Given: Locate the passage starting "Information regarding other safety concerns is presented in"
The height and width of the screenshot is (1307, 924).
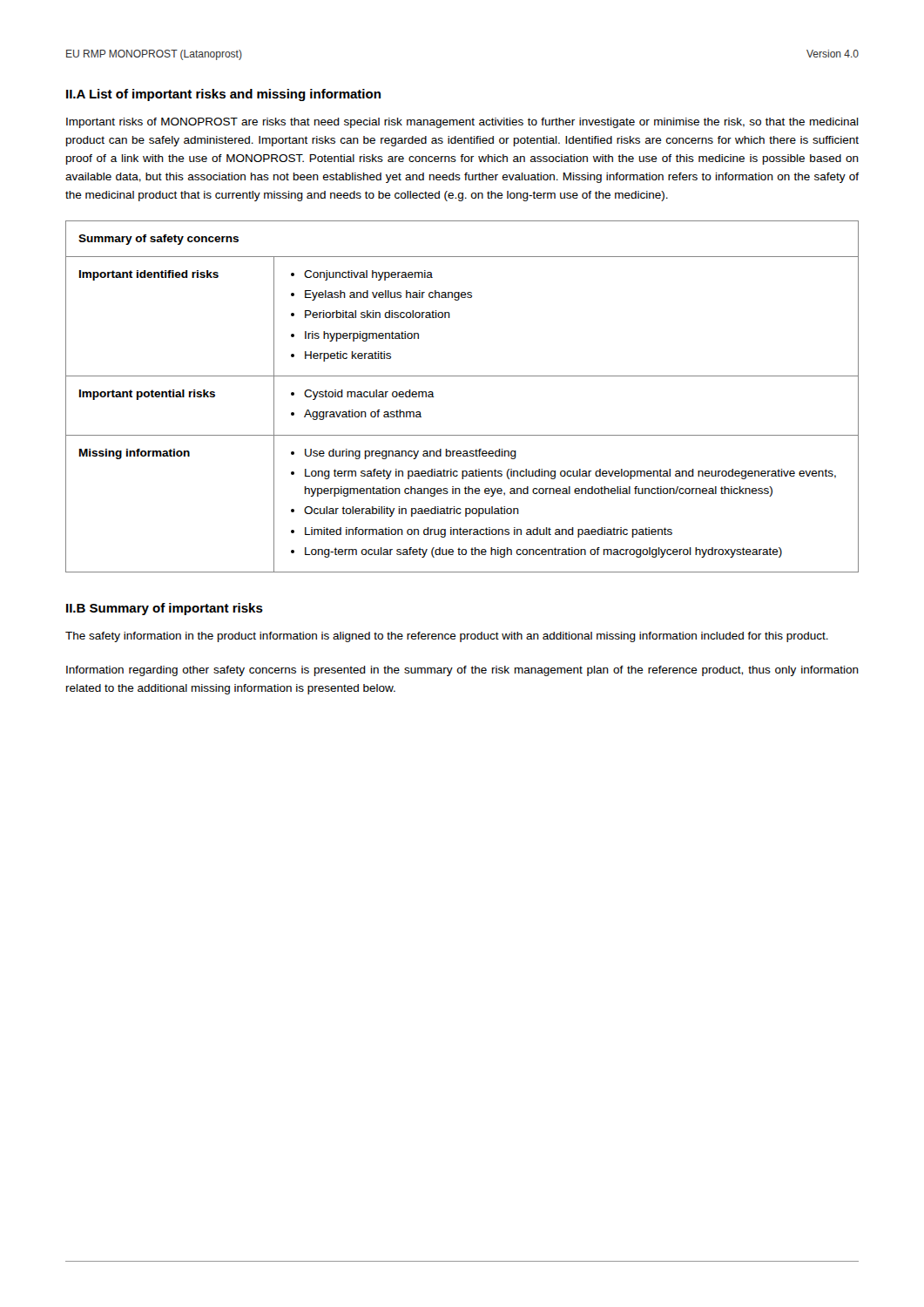Looking at the screenshot, I should (x=462, y=679).
